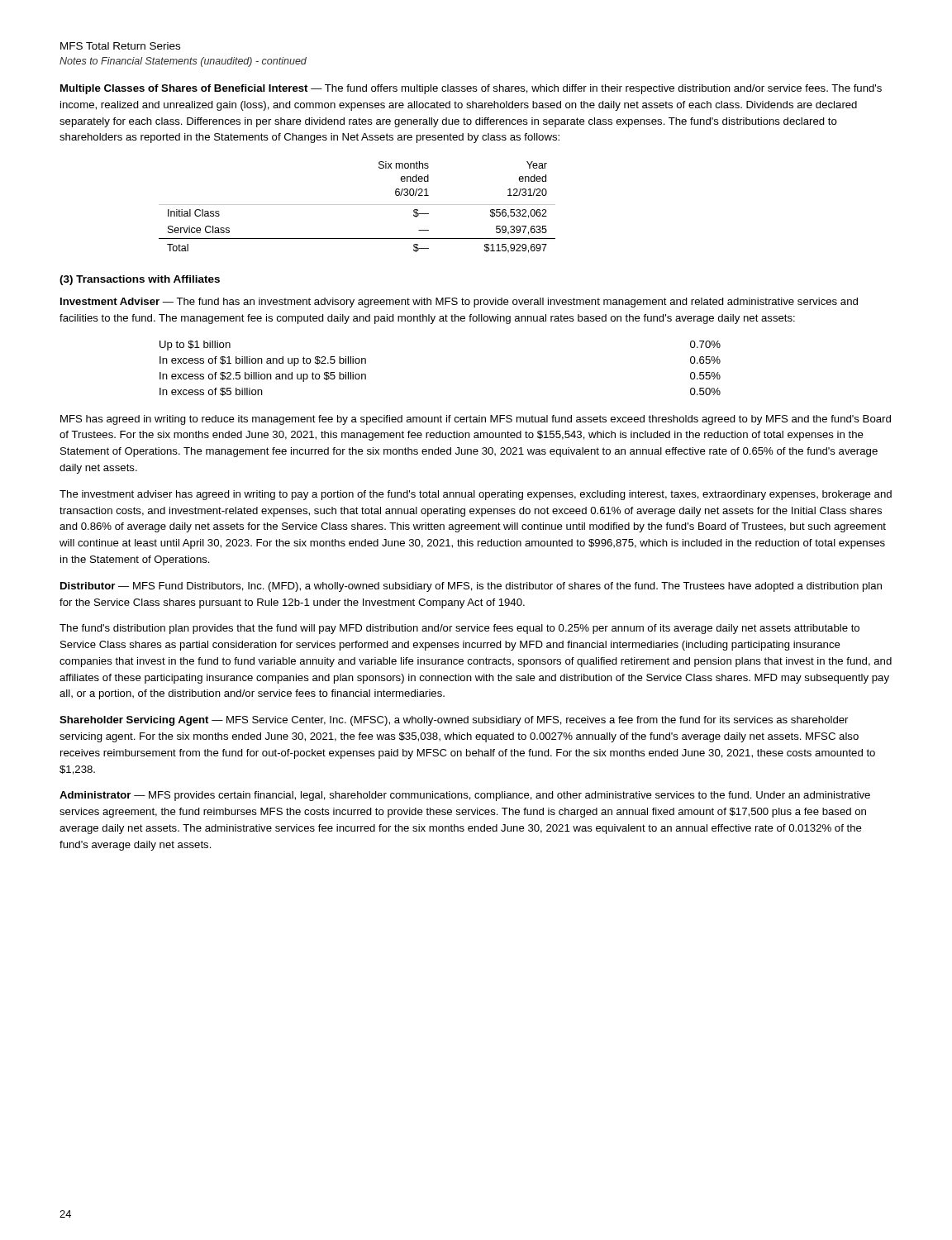This screenshot has height=1240, width=952.
Task: Click on the text block that reads "Shareholder Servicing Agent — MFS"
Action: 467,744
